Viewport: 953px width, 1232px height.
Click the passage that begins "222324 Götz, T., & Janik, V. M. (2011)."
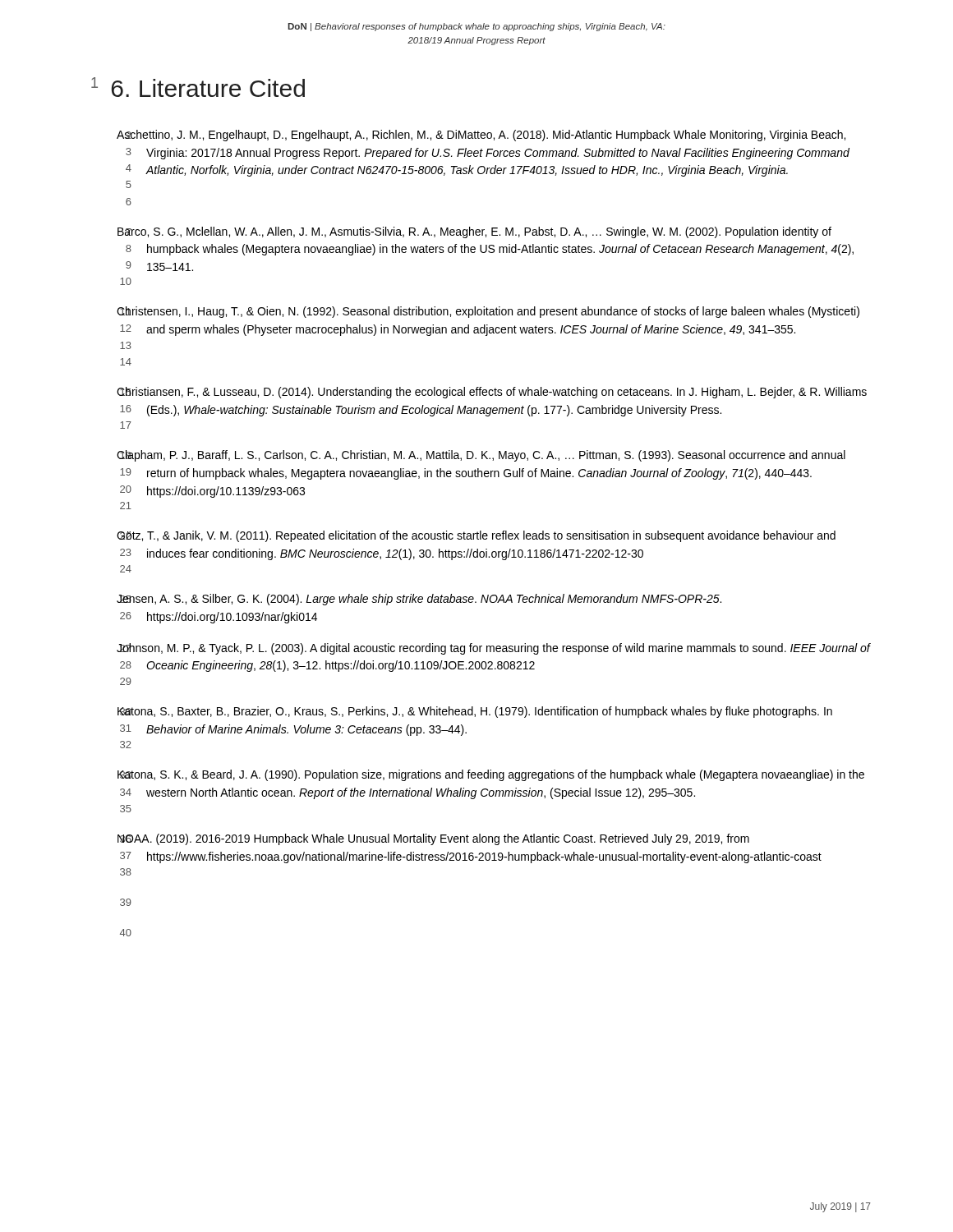coord(481,552)
